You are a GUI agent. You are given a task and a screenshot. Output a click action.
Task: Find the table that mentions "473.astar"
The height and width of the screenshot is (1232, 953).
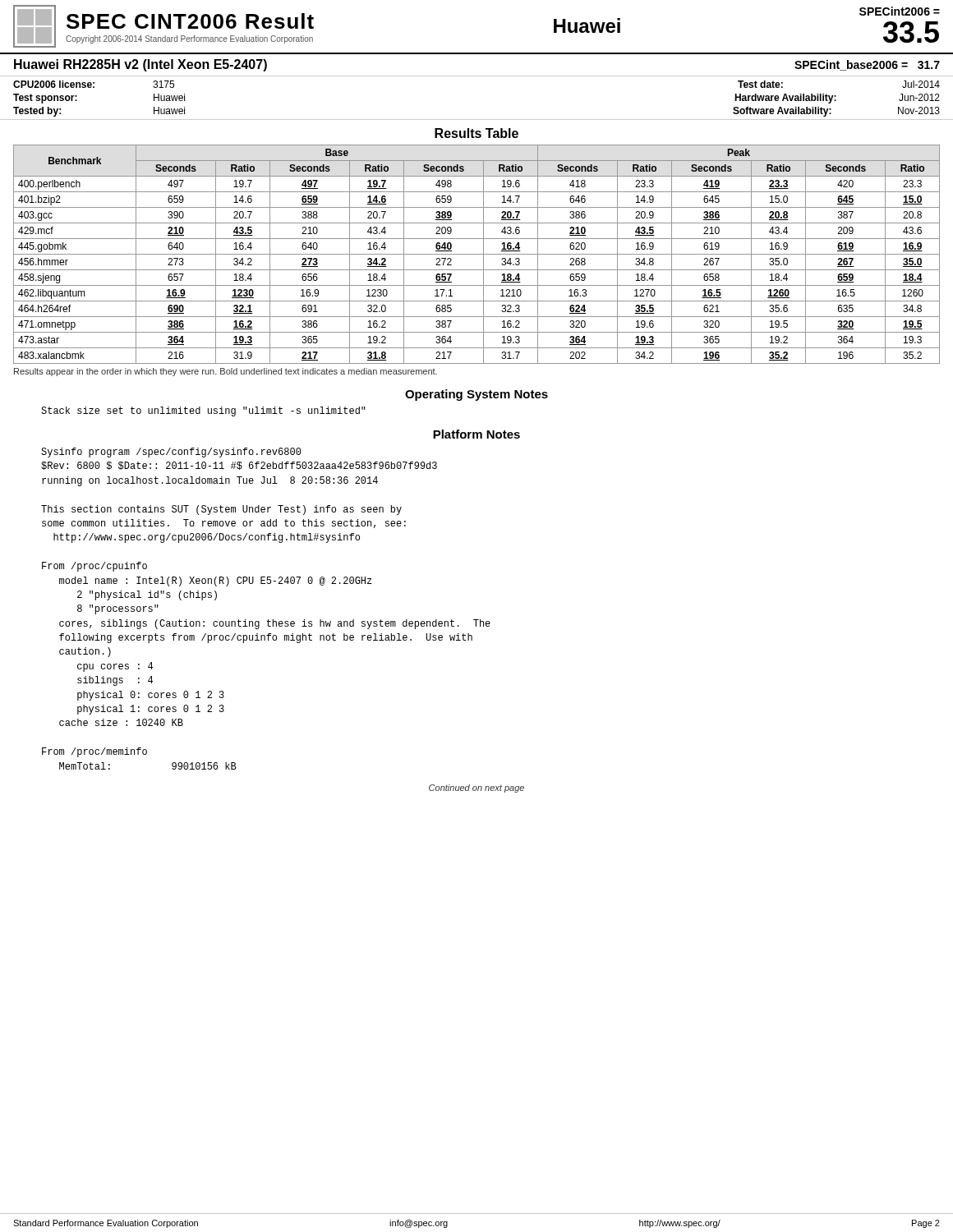click(476, 254)
